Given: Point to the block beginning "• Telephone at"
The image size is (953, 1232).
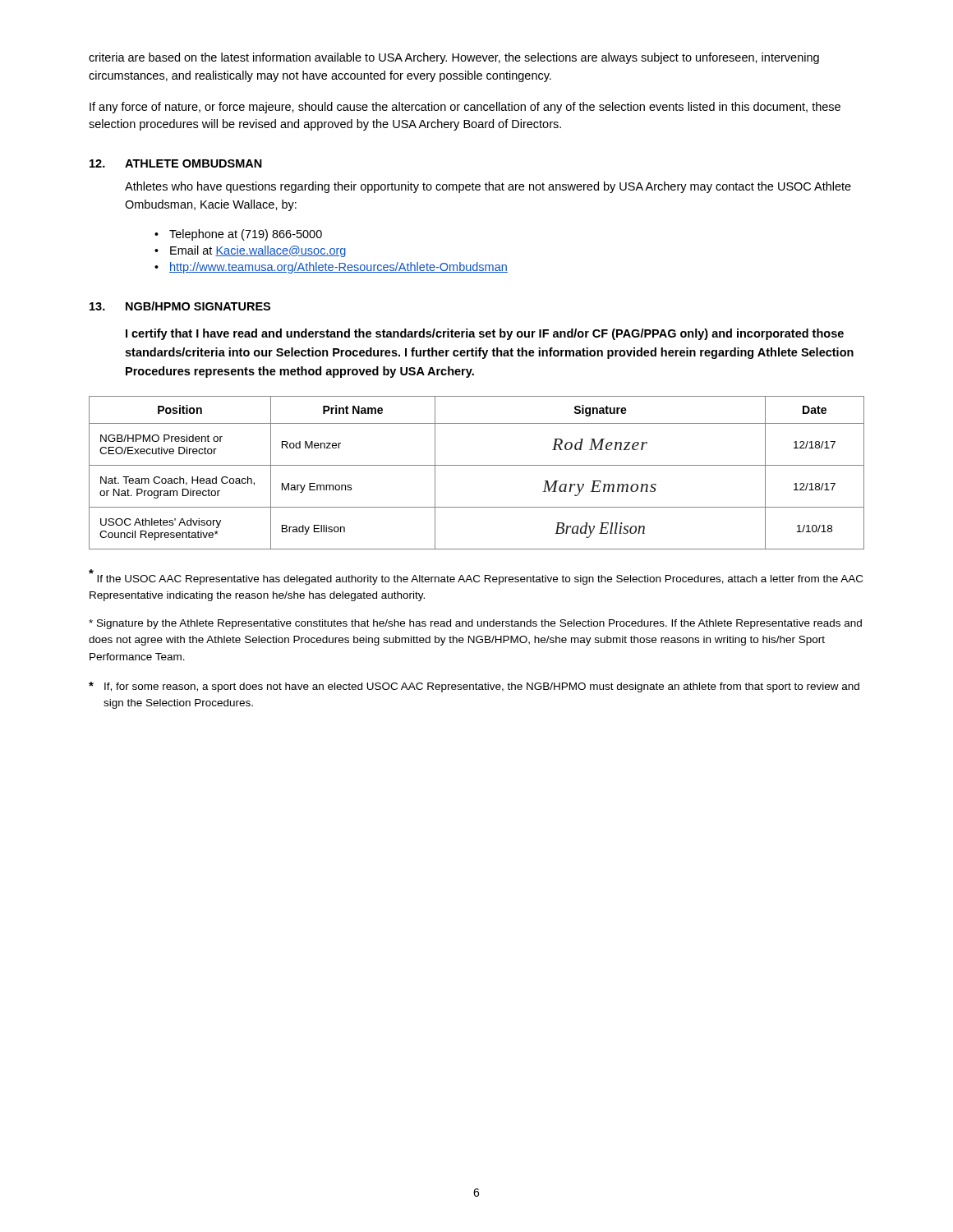Looking at the screenshot, I should [x=238, y=234].
